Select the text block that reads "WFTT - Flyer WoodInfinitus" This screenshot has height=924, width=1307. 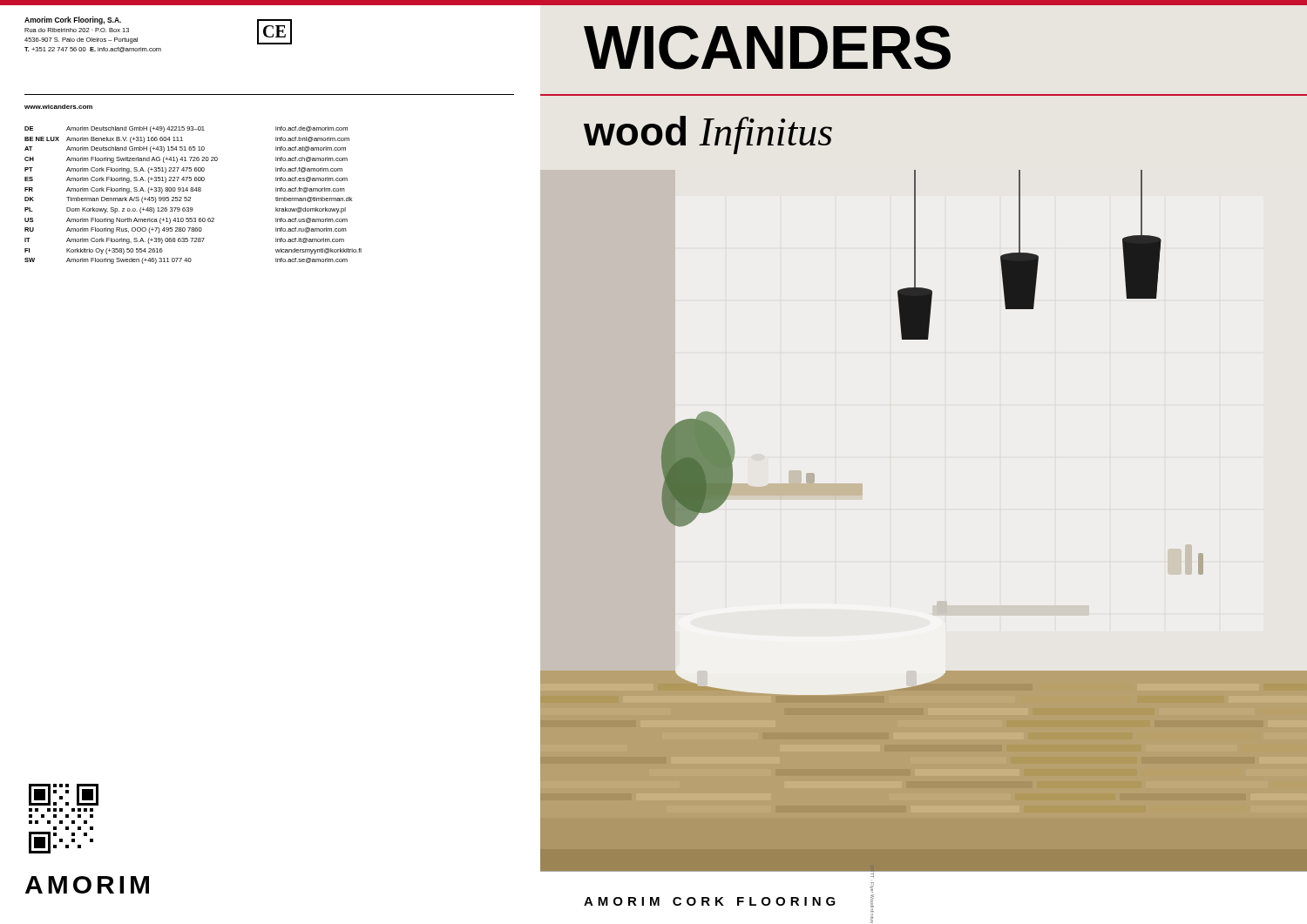(x=872, y=894)
